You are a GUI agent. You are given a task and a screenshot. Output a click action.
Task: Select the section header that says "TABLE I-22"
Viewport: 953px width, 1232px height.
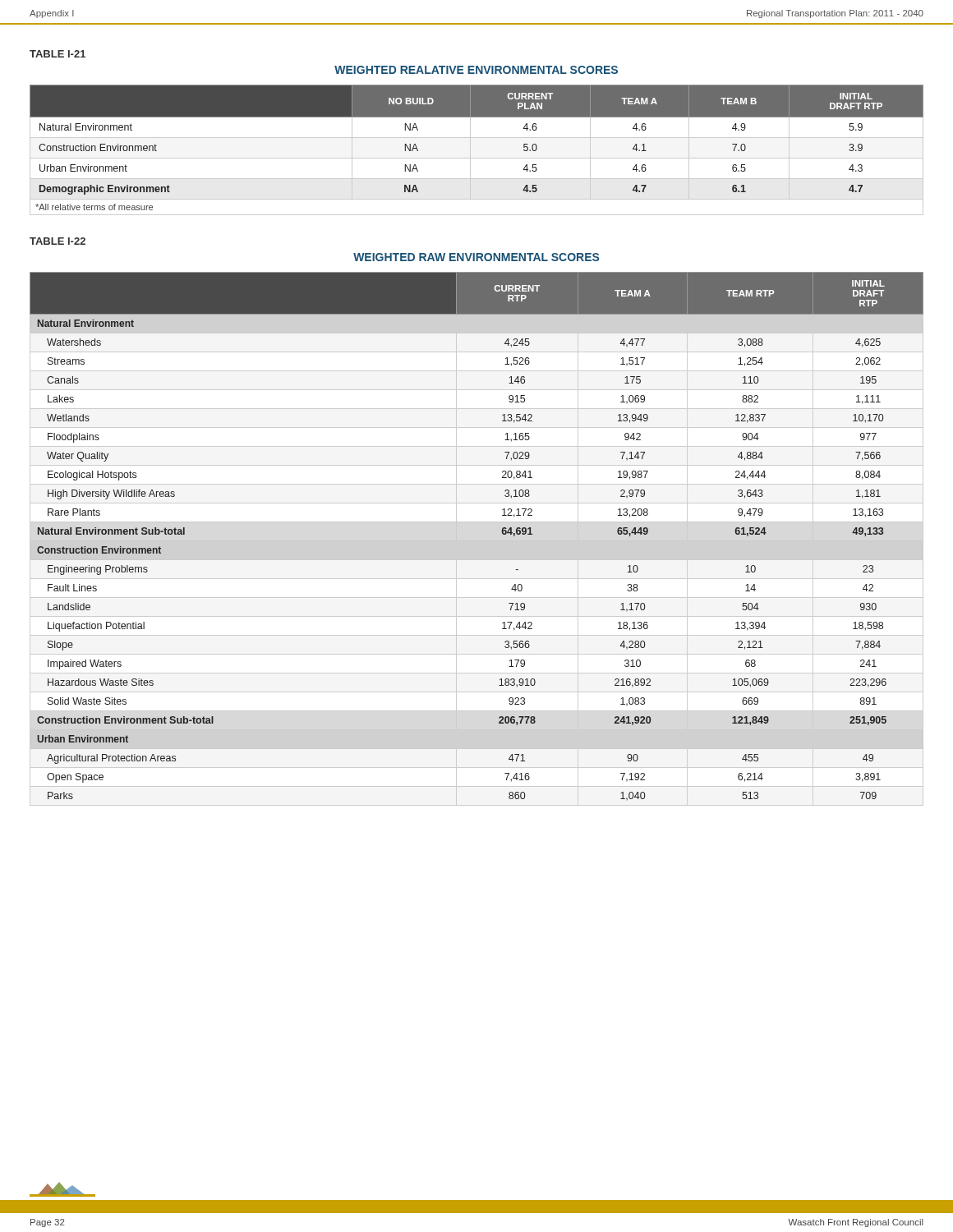pyautogui.click(x=58, y=241)
